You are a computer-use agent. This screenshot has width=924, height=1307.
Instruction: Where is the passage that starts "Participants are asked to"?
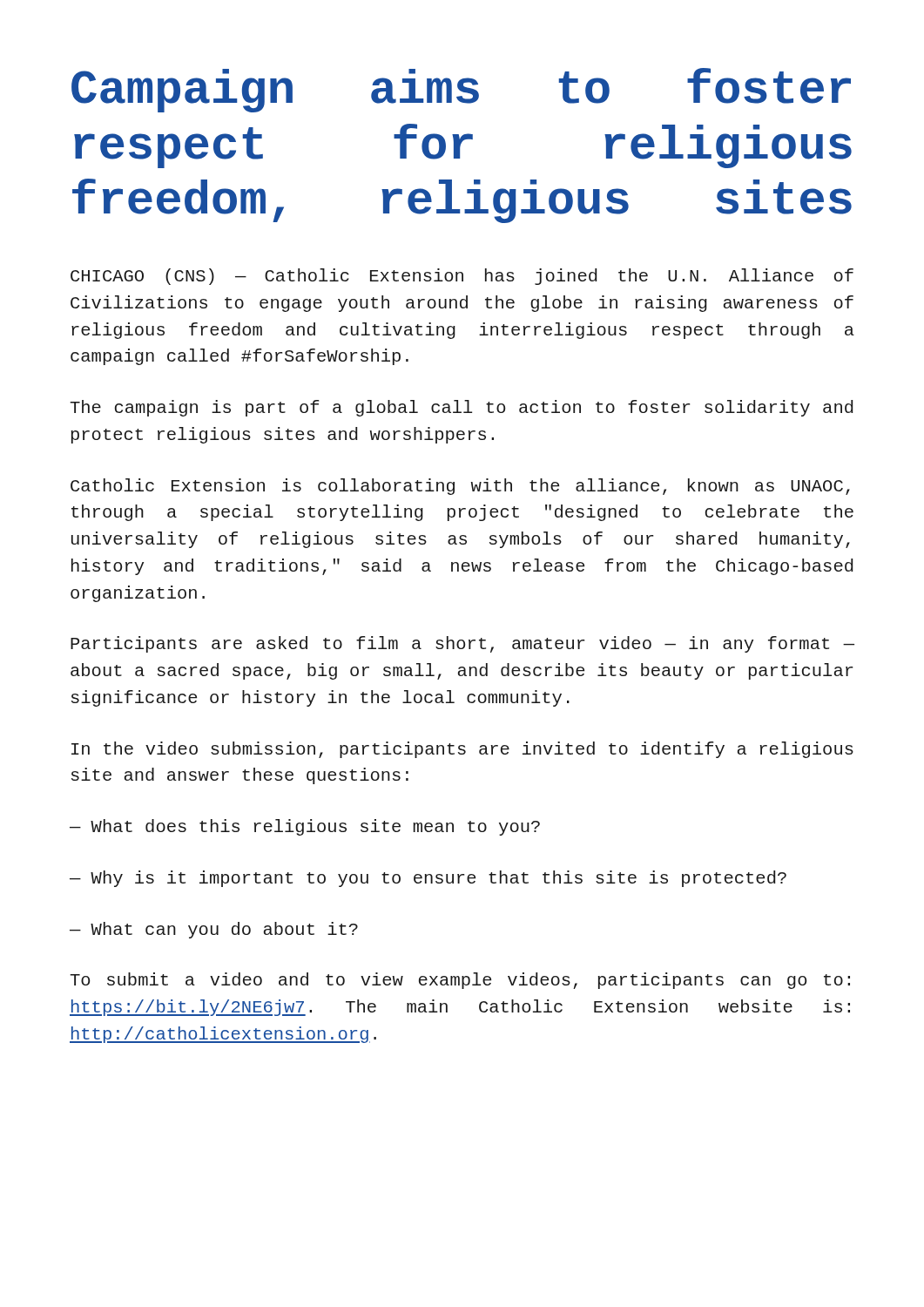pos(462,671)
